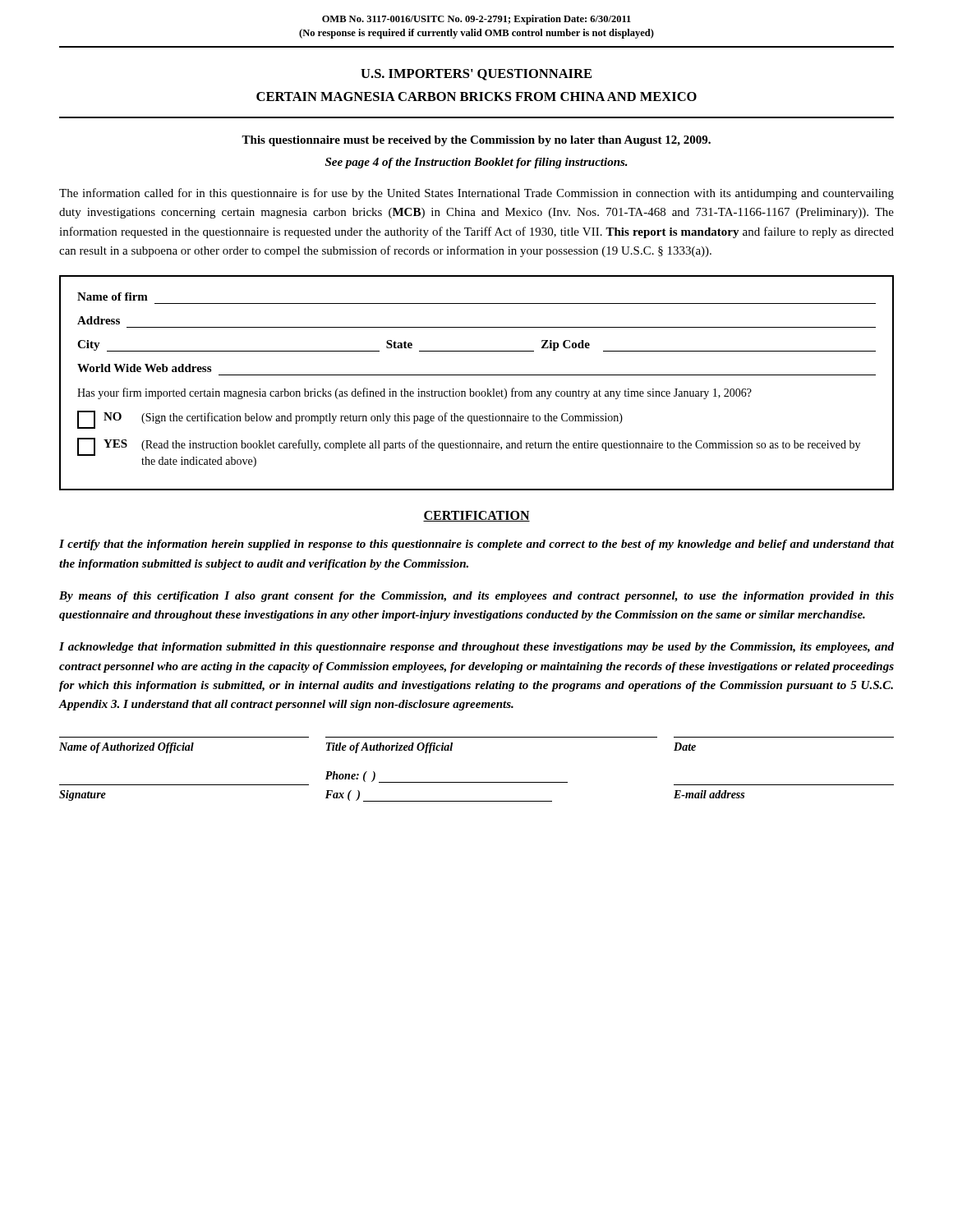
Task: Select the block starting "See page 4 of"
Action: pyautogui.click(x=476, y=162)
